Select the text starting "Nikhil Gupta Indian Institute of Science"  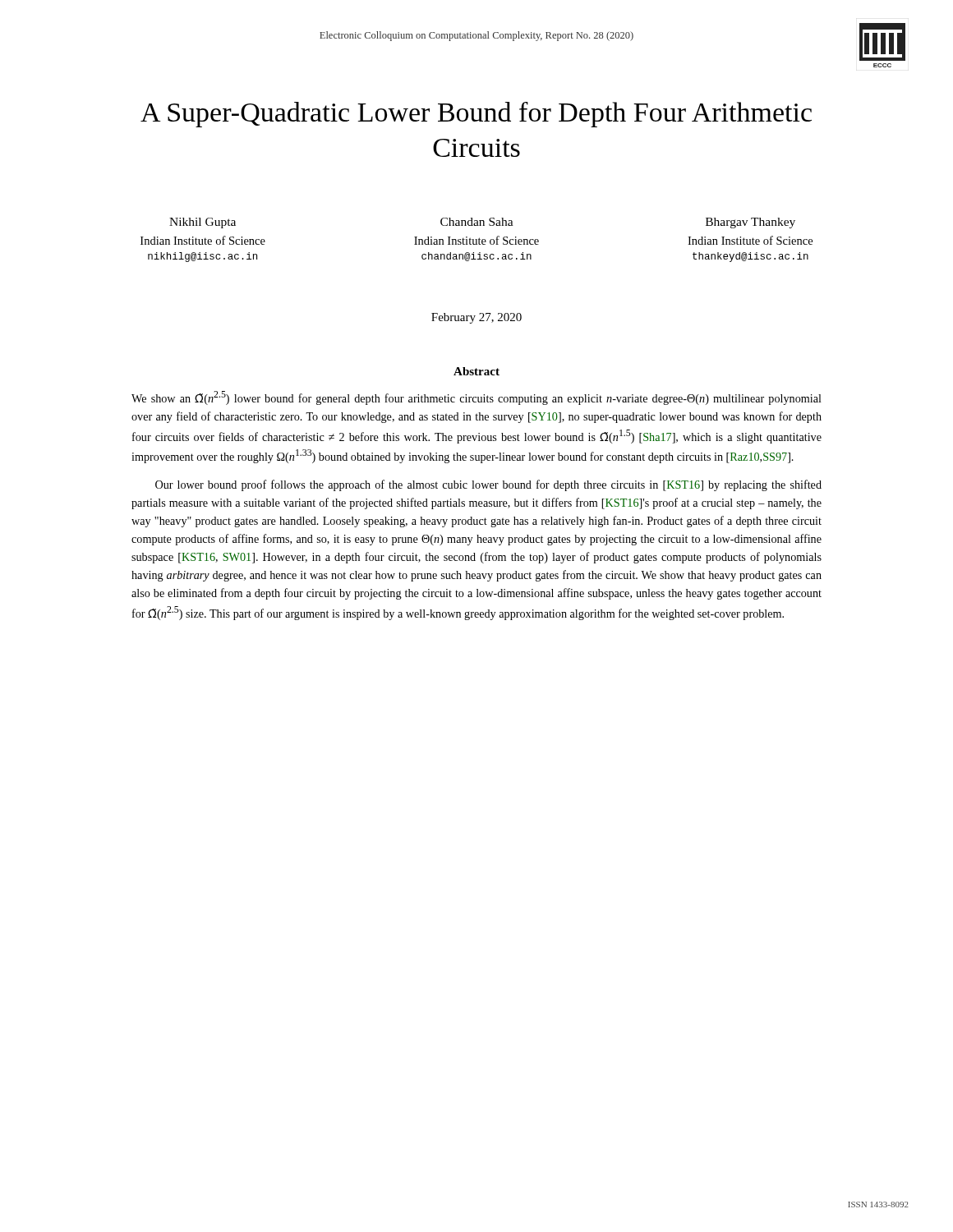click(203, 239)
